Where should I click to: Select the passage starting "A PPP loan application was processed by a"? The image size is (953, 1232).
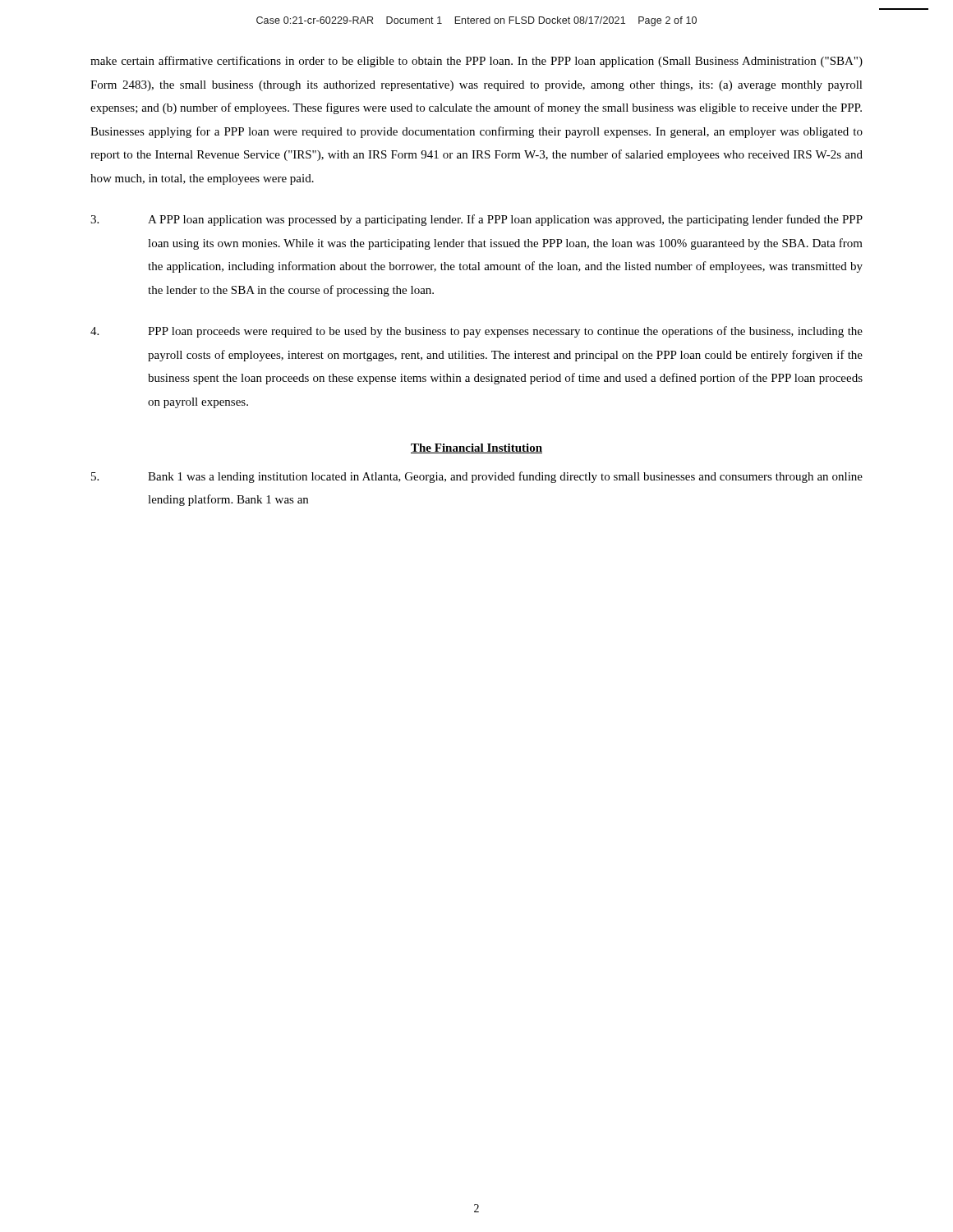coord(476,255)
